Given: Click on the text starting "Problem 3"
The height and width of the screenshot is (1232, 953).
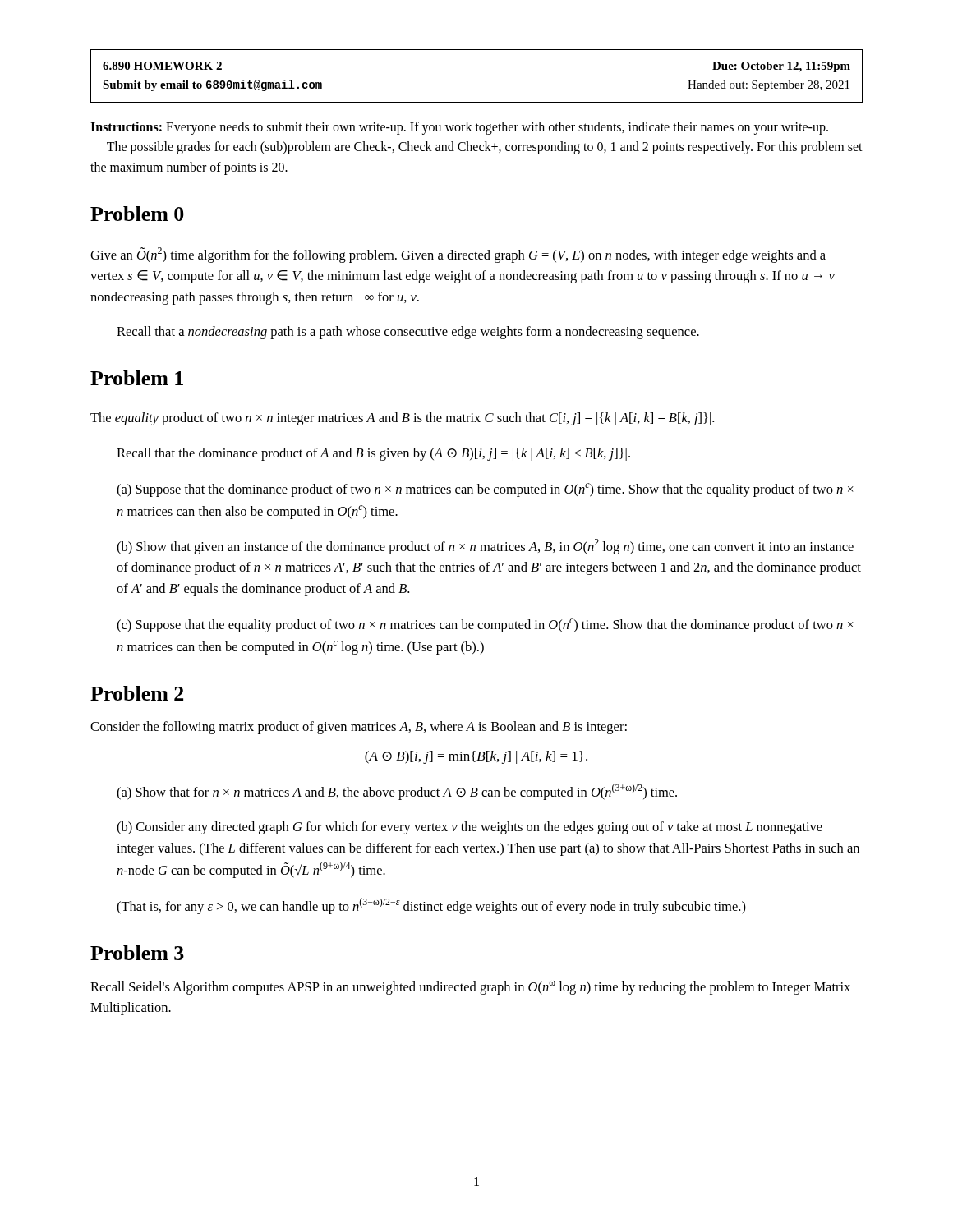Looking at the screenshot, I should click(x=137, y=953).
